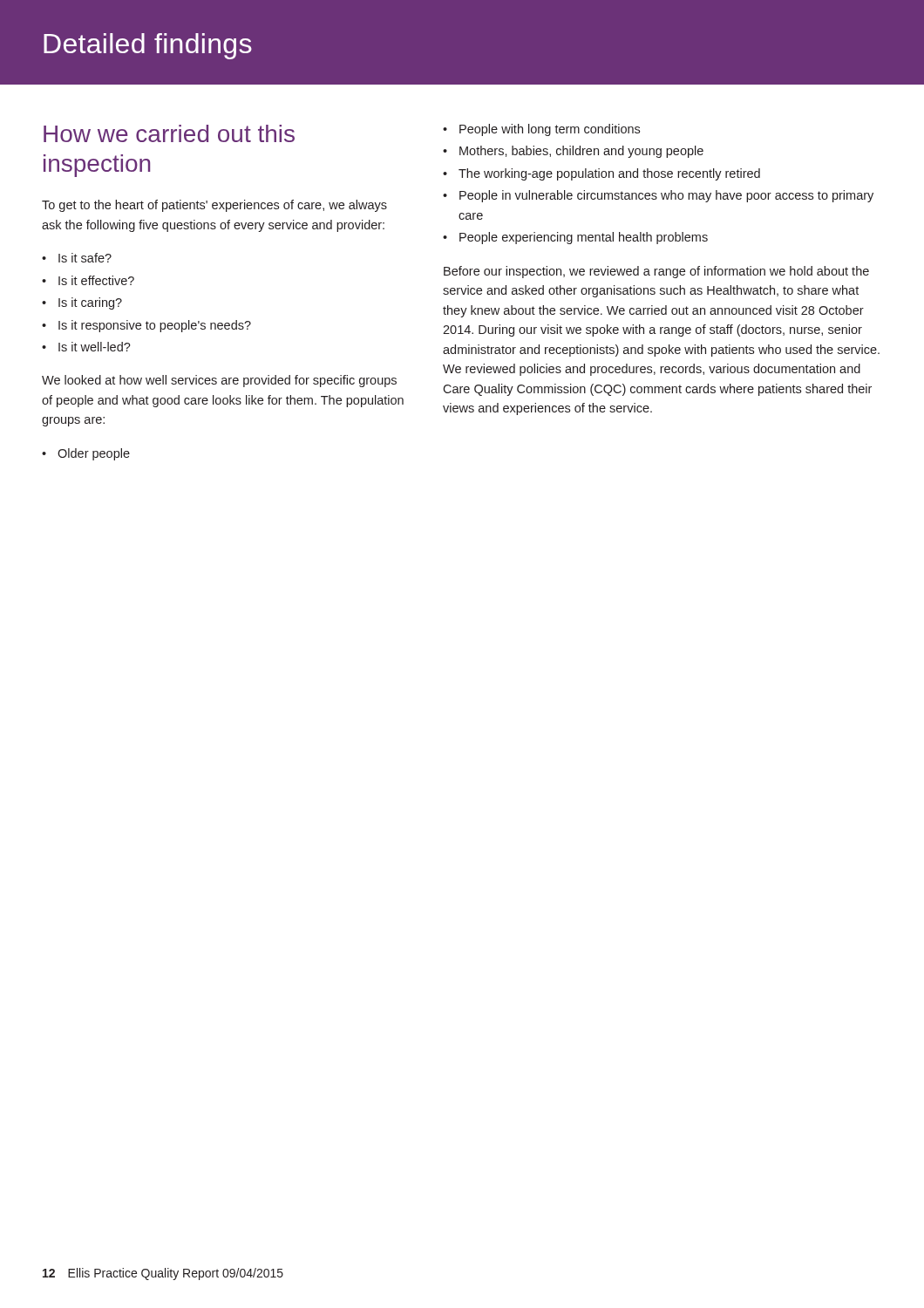This screenshot has width=924, height=1308.
Task: Point to the region starting "• People in vulnerable"
Action: click(x=658, y=204)
